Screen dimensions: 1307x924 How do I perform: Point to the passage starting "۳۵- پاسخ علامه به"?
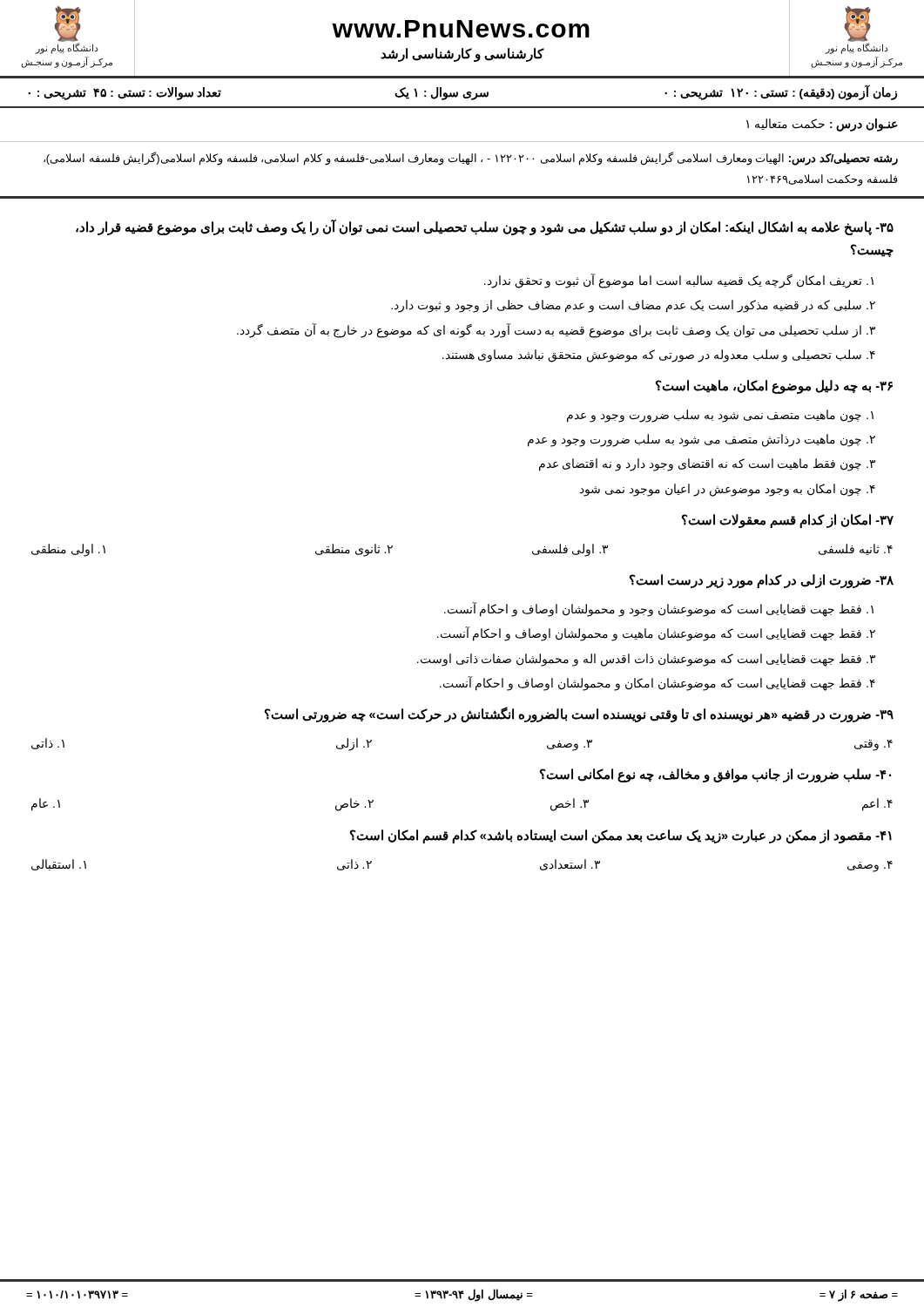[462, 239]
